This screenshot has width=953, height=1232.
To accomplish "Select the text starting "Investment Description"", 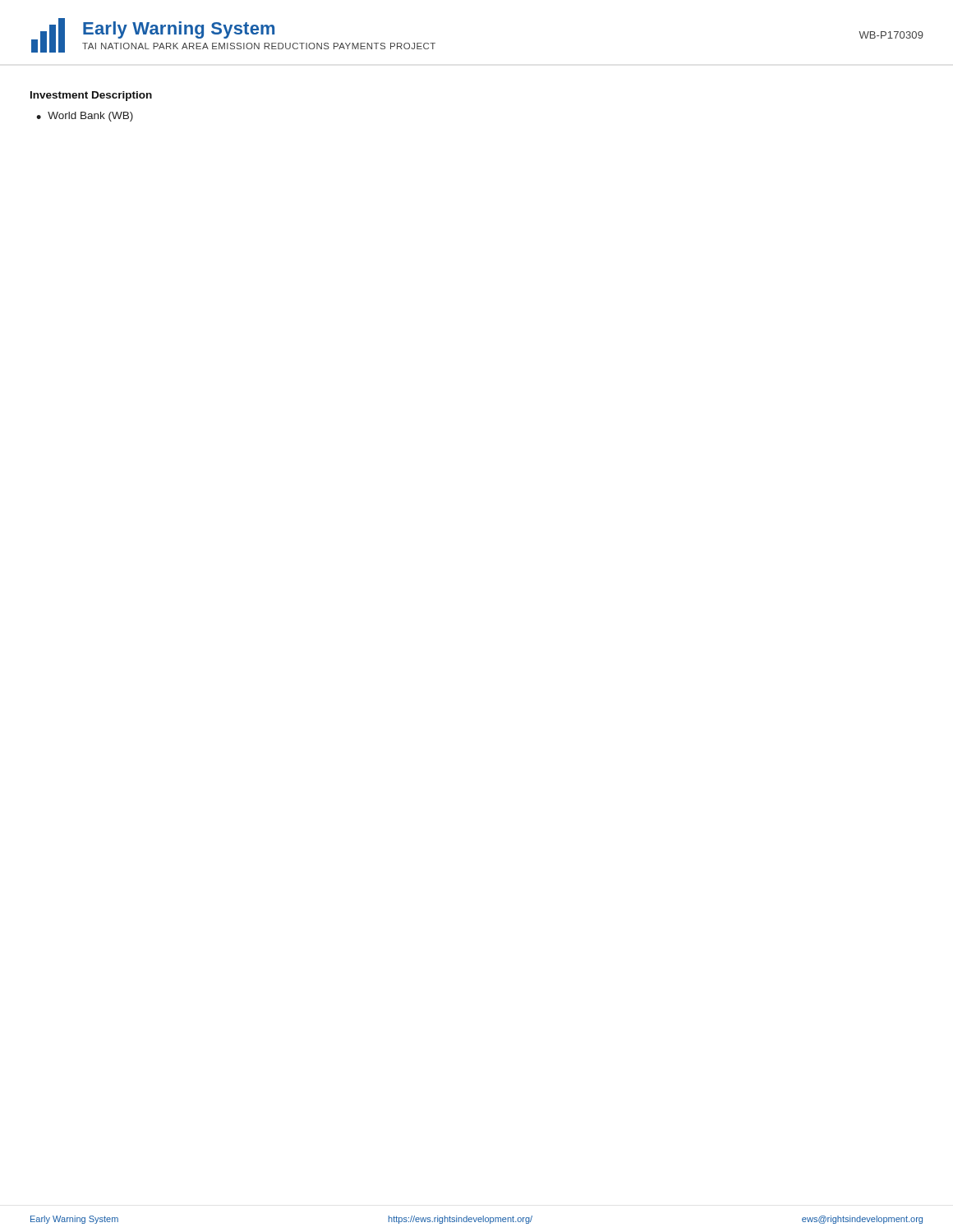I will pyautogui.click(x=91, y=95).
